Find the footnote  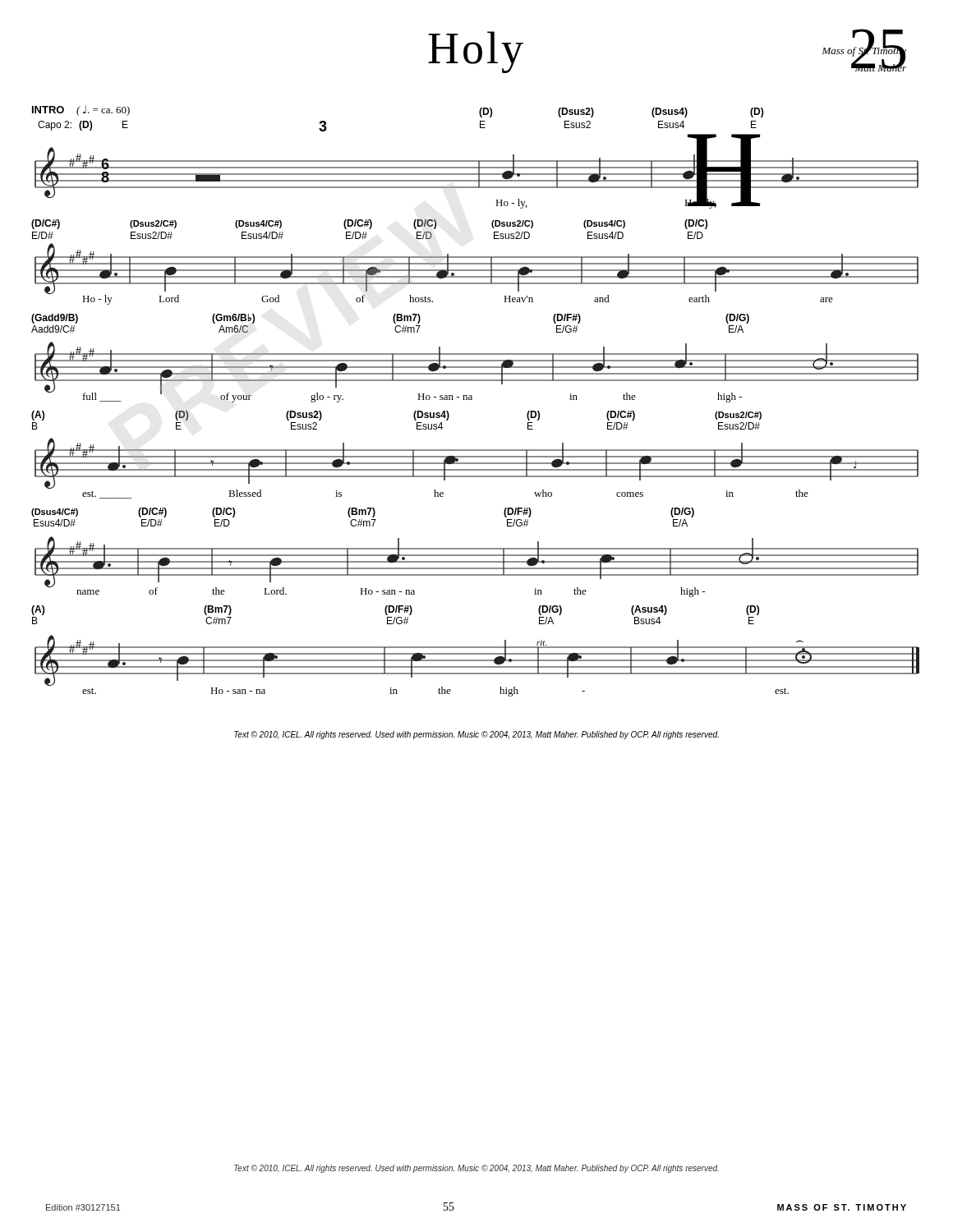pyautogui.click(x=476, y=1168)
